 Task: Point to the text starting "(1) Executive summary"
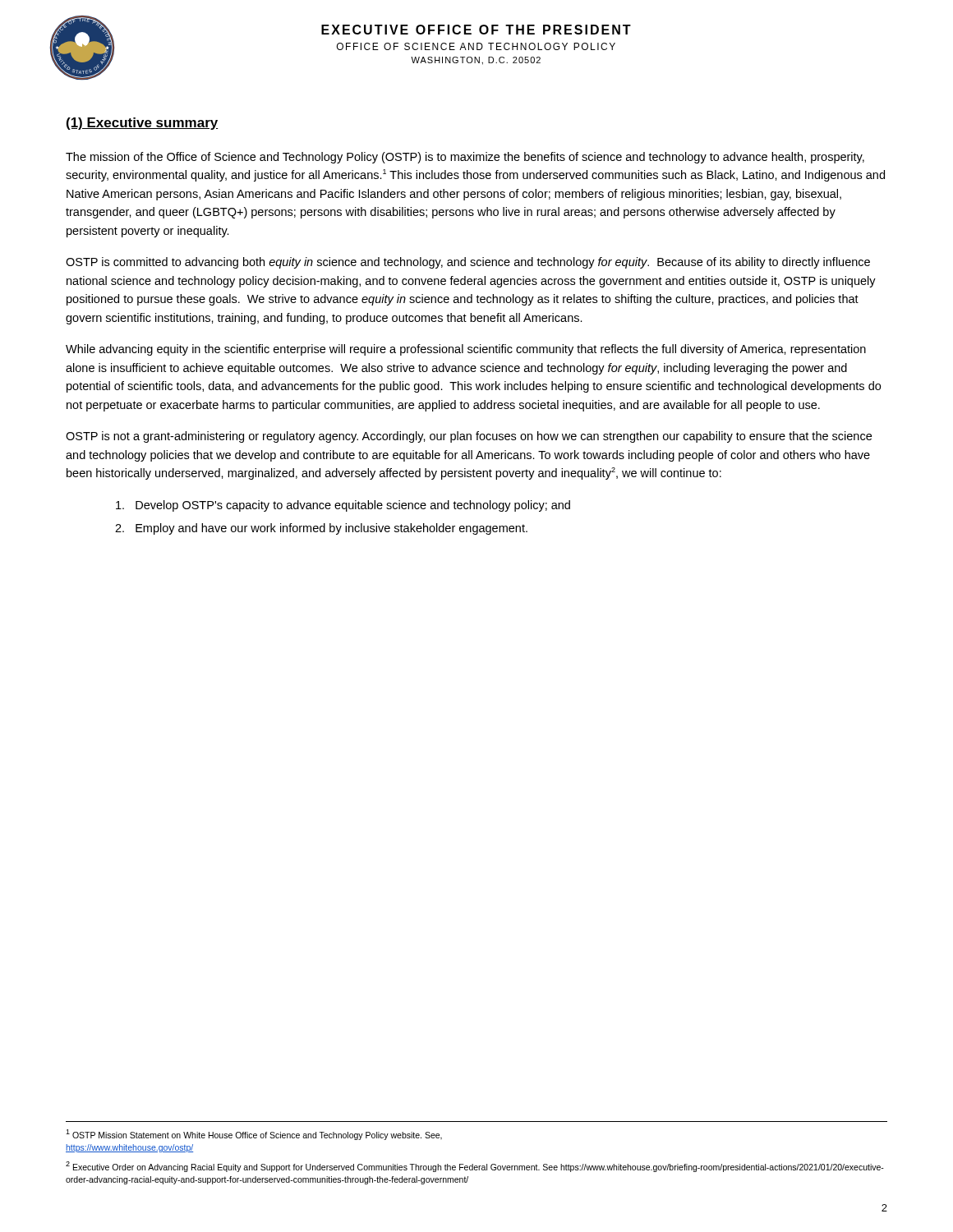(x=142, y=123)
